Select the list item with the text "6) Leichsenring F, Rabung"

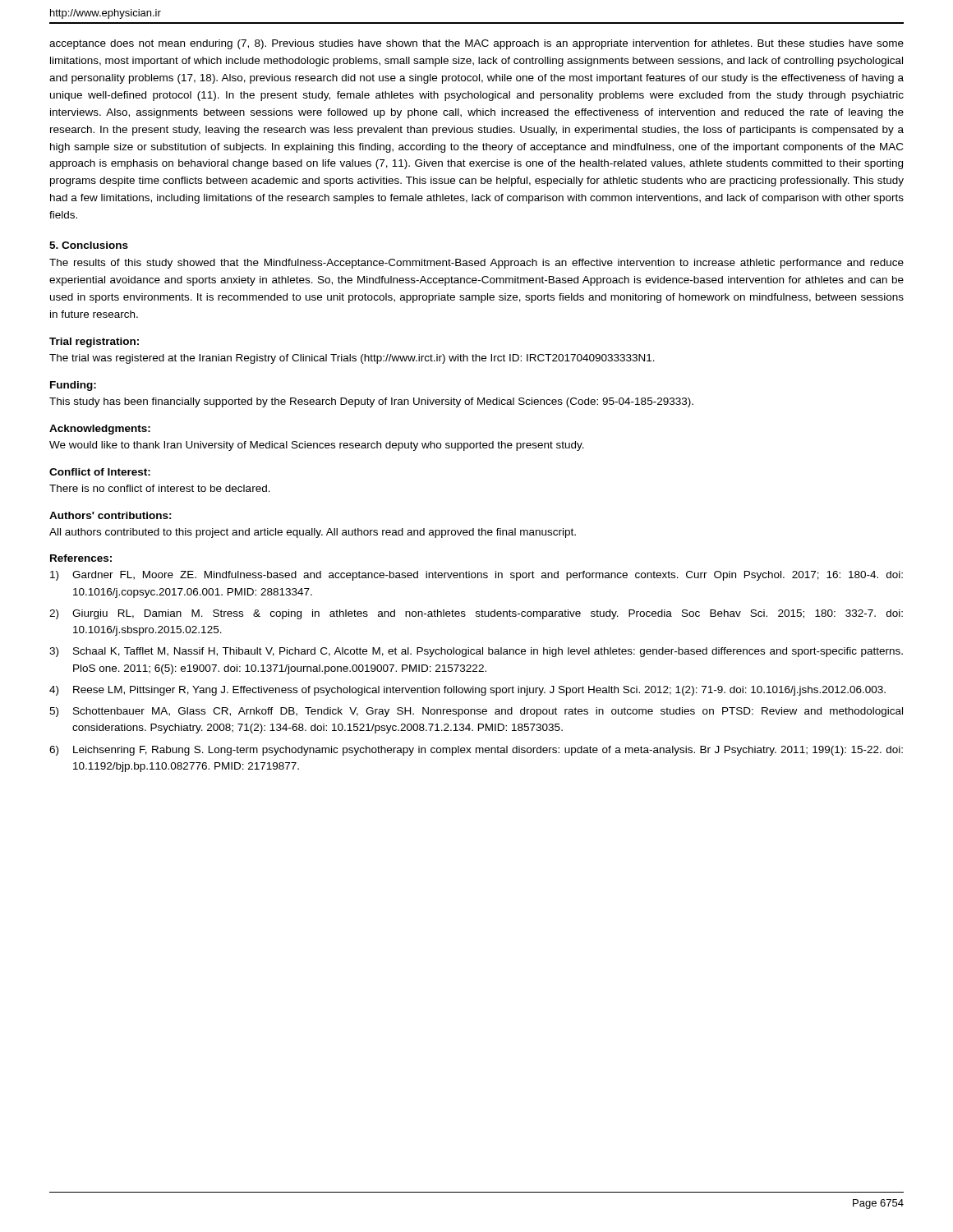point(476,758)
